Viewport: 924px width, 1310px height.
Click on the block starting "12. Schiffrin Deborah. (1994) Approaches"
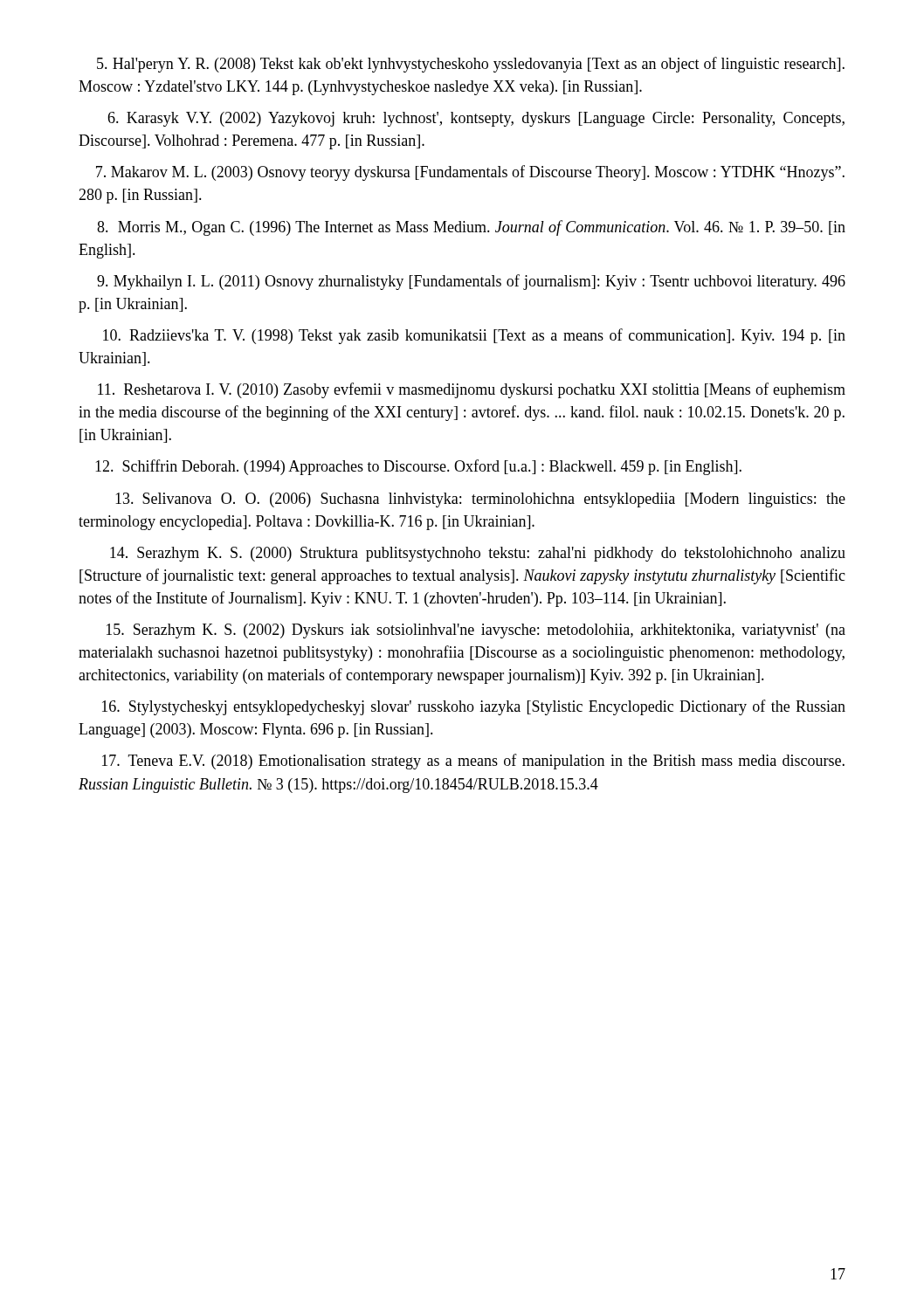pos(410,467)
